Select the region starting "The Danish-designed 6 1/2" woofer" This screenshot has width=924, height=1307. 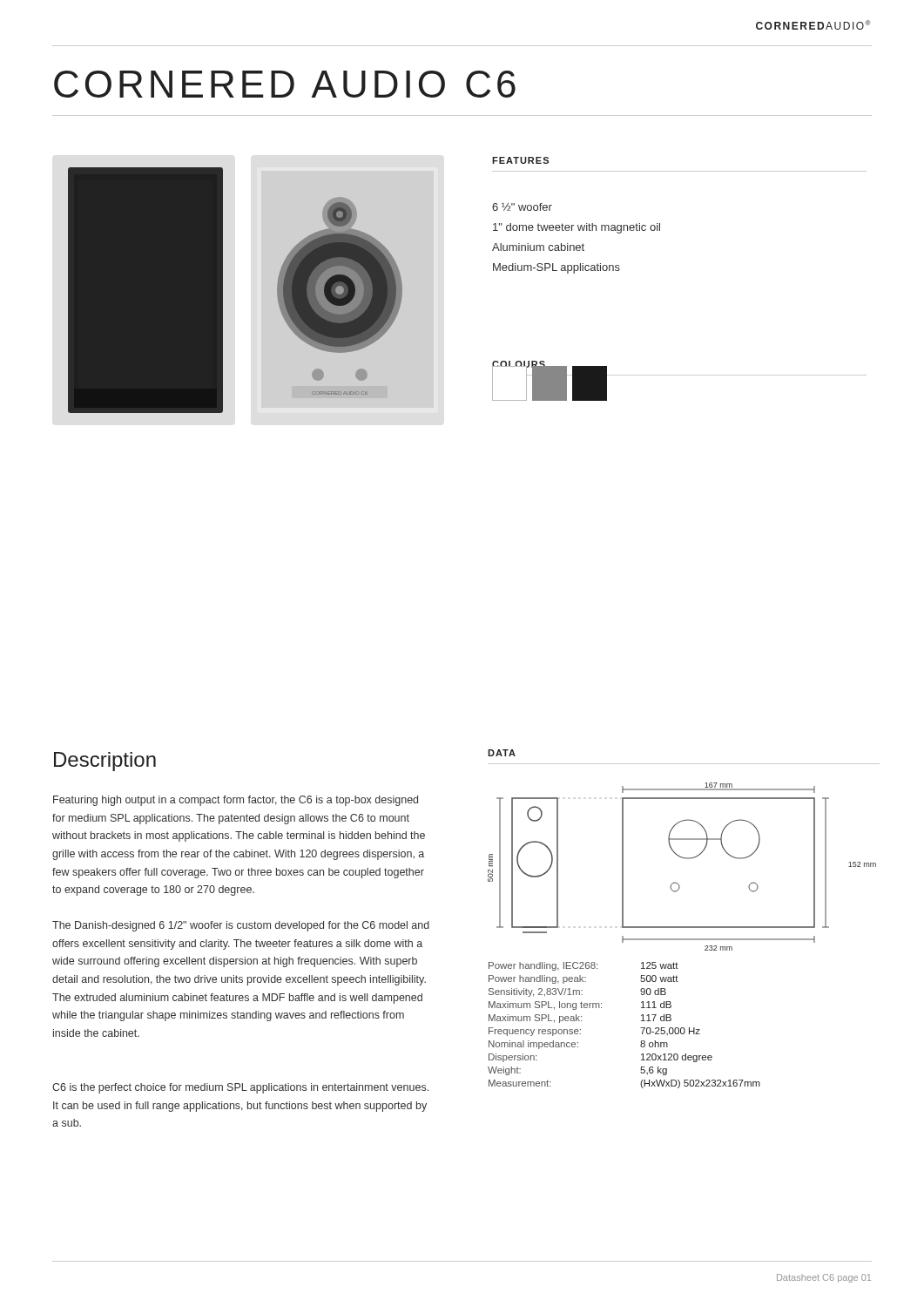click(241, 979)
